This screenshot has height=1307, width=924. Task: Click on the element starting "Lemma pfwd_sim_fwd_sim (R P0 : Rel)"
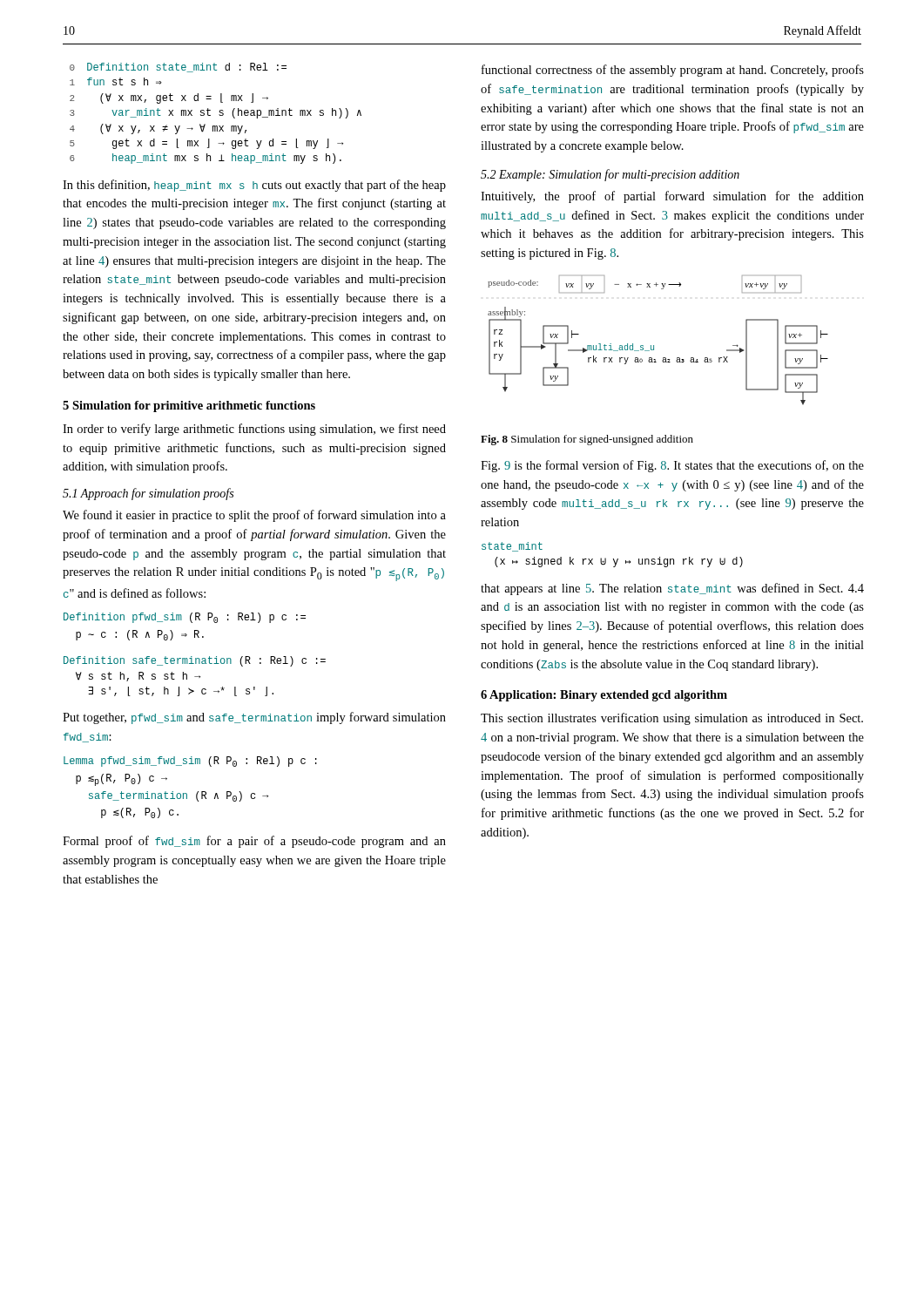[254, 789]
